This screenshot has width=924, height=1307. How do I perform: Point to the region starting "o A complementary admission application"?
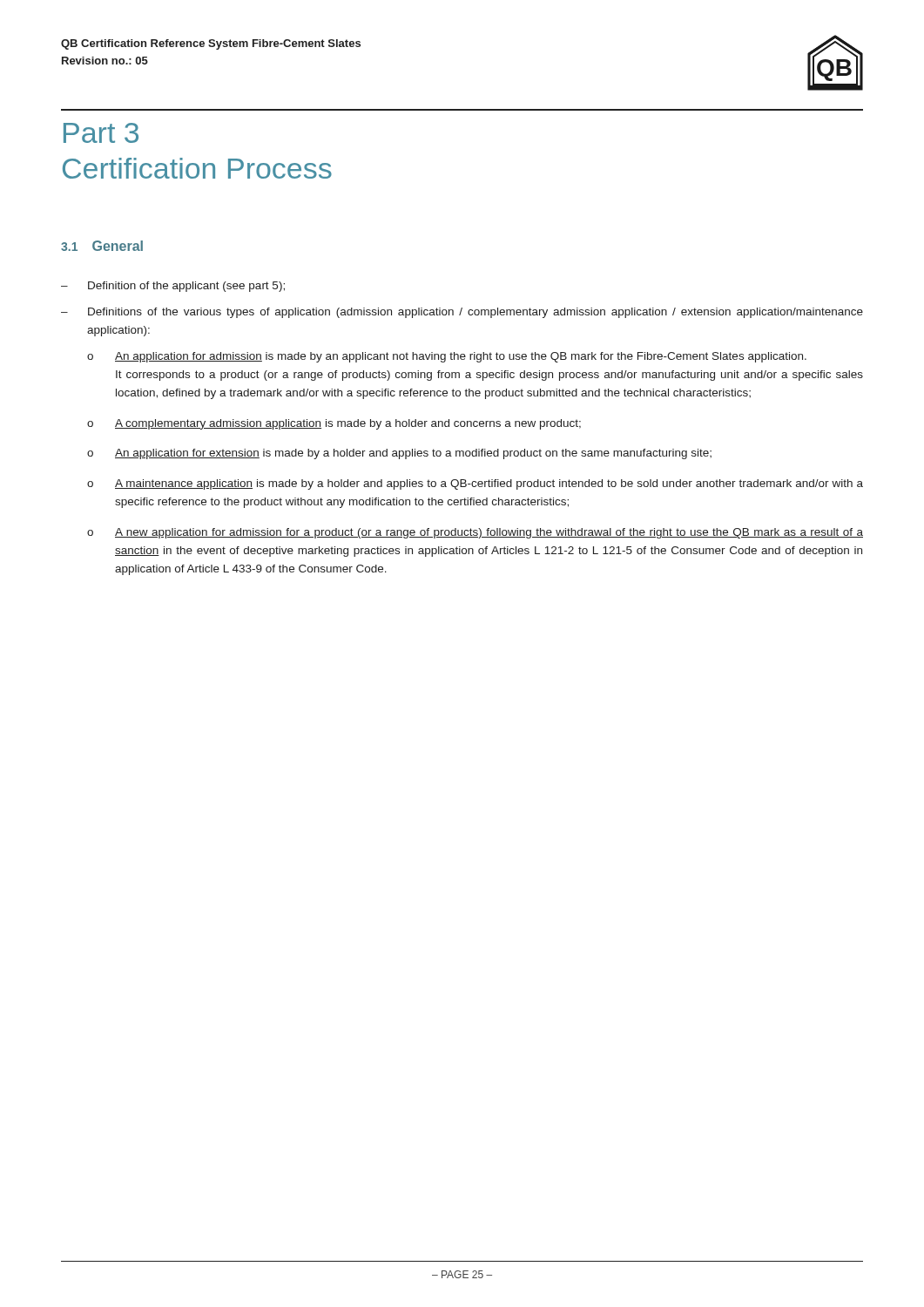click(475, 423)
